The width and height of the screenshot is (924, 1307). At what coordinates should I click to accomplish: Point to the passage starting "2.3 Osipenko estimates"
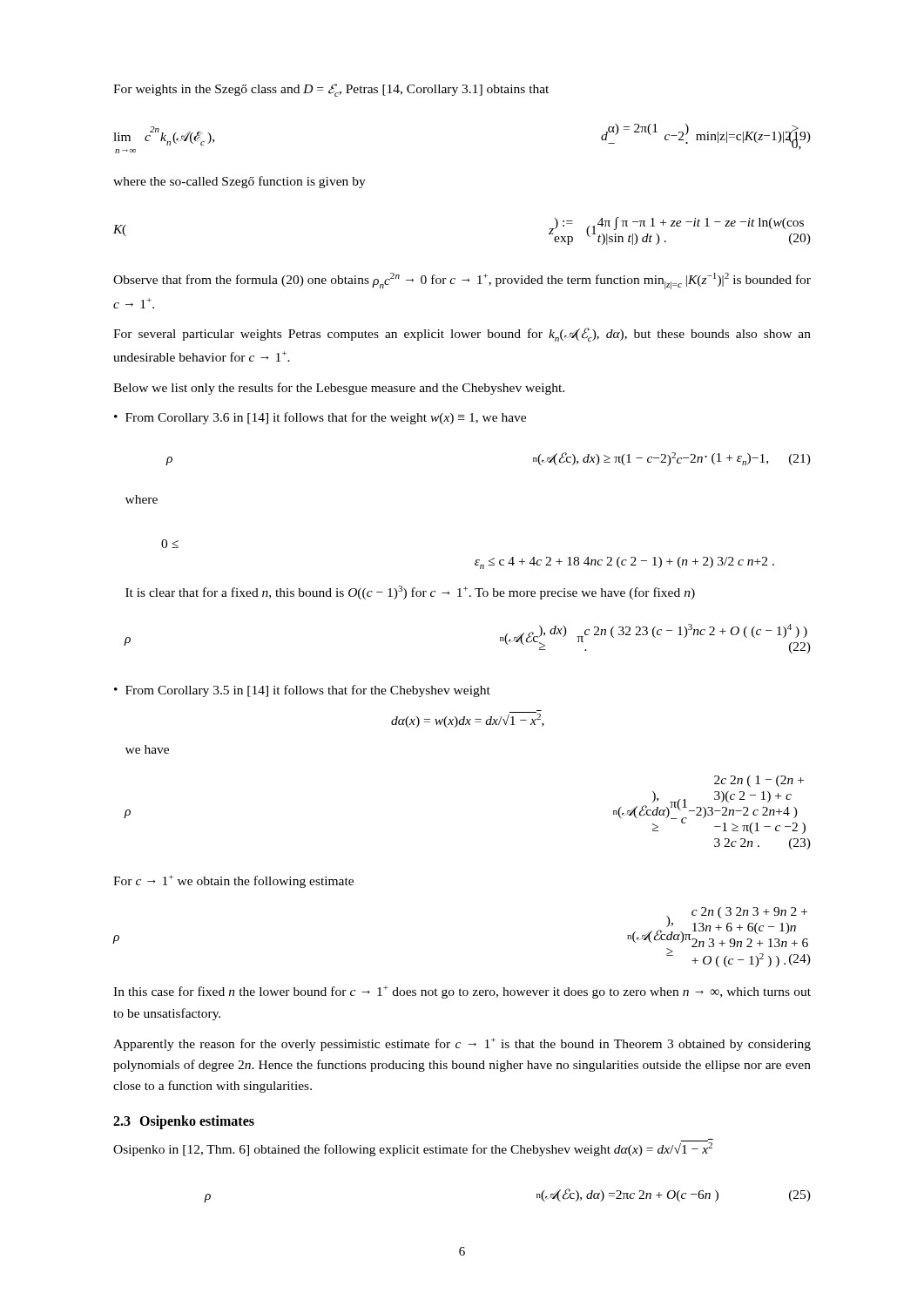coord(184,1122)
